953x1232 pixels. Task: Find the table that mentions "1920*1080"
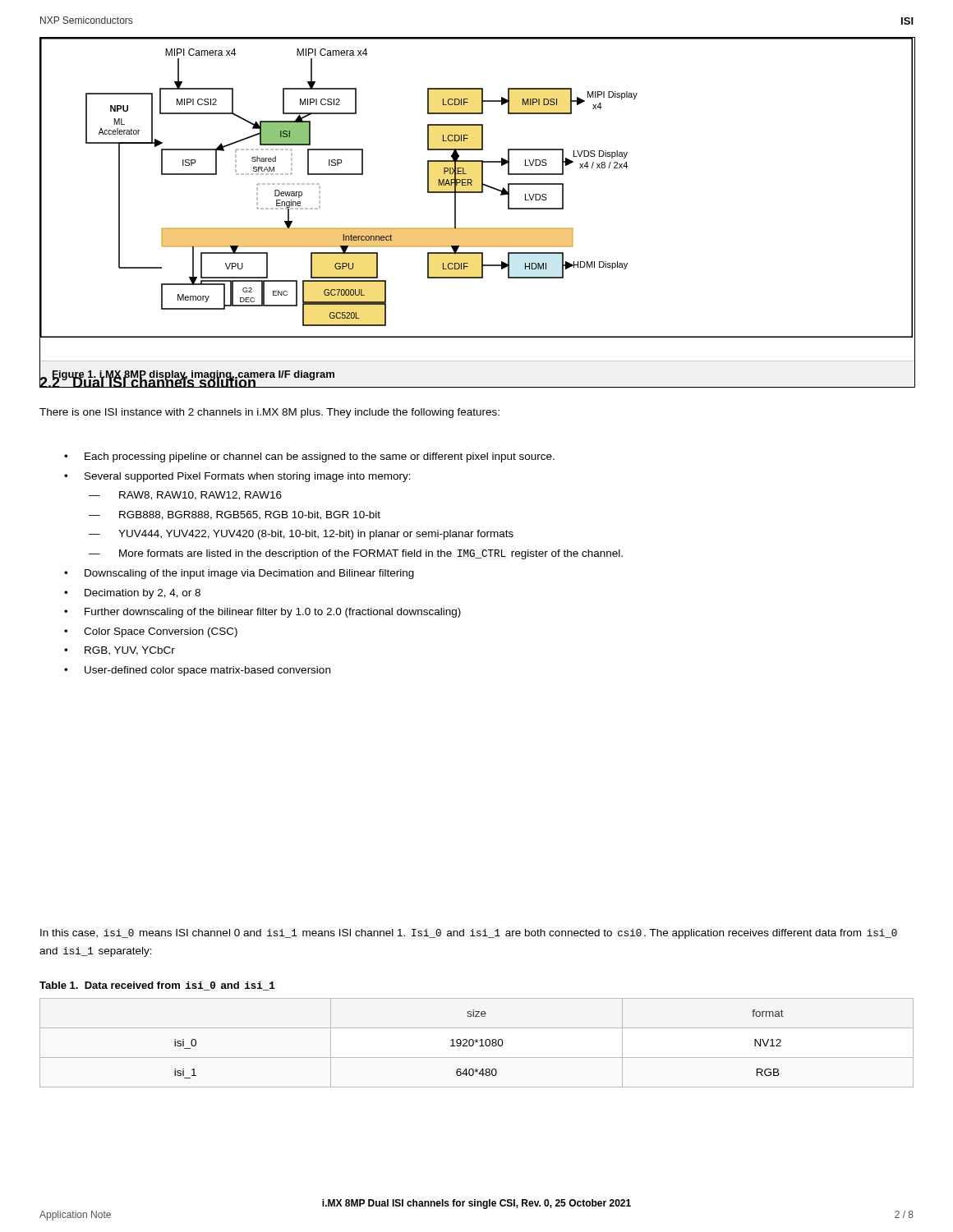pos(476,1043)
